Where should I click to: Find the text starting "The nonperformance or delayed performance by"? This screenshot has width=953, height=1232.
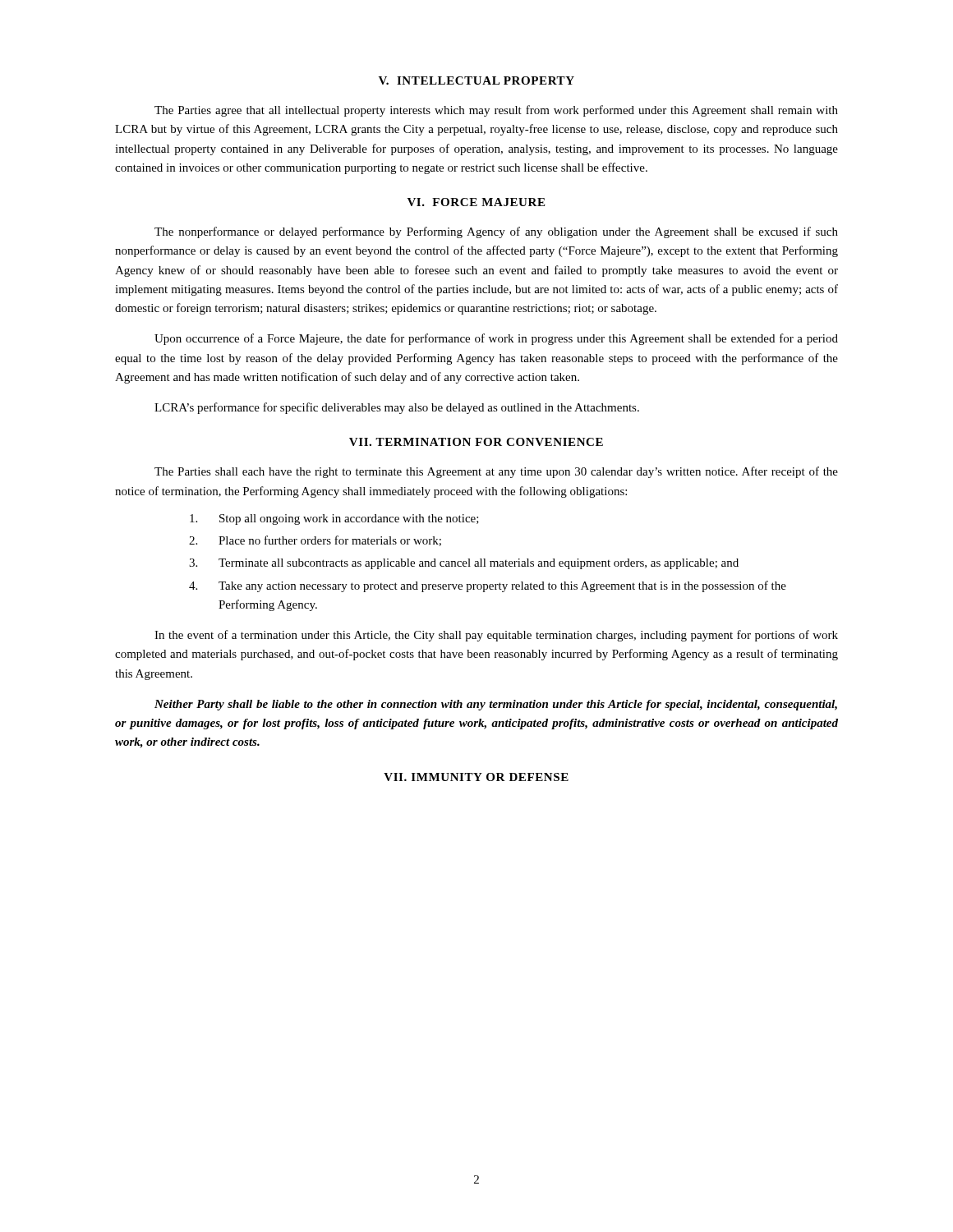[476, 270]
